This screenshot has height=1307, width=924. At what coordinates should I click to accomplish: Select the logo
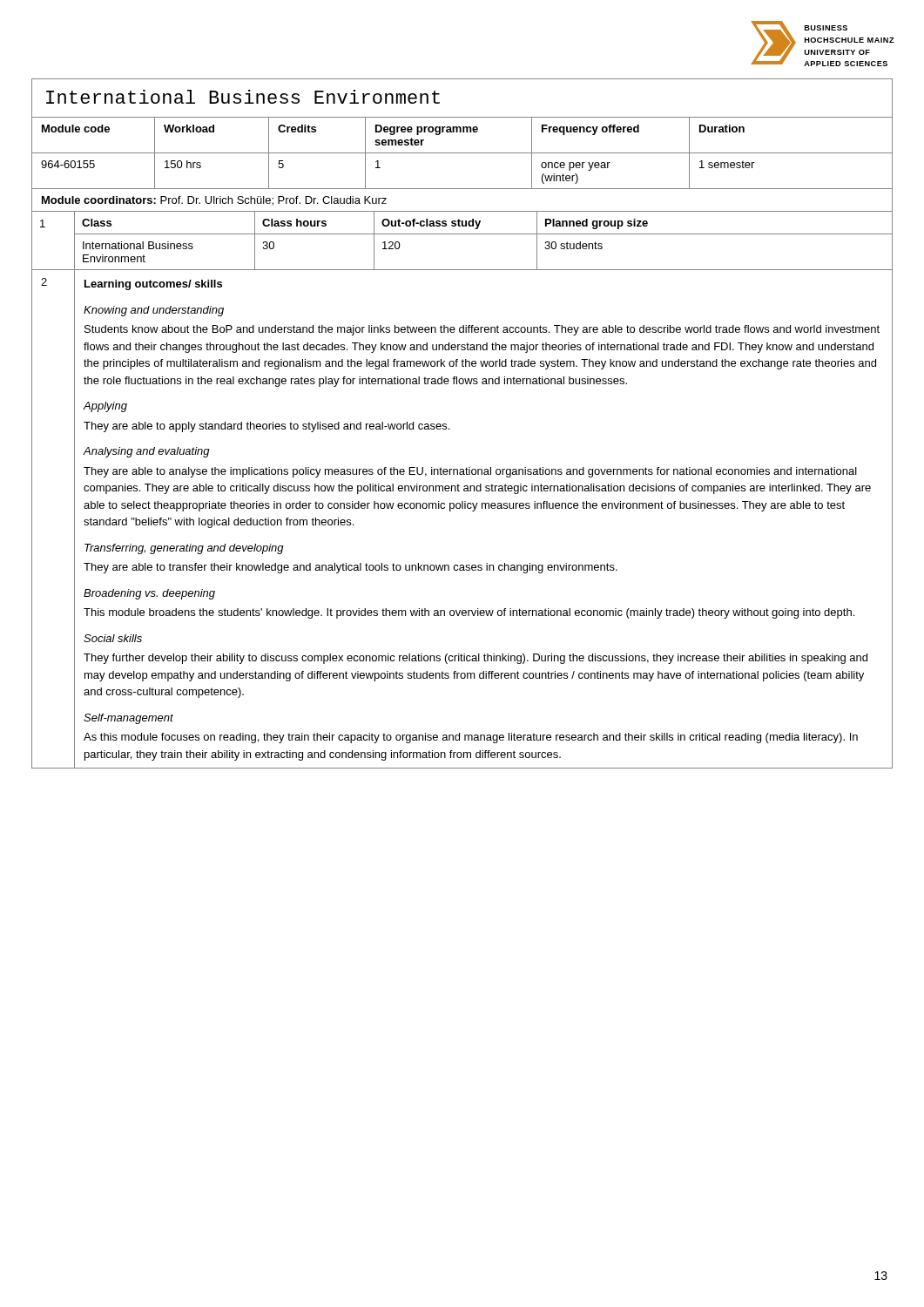point(773,44)
